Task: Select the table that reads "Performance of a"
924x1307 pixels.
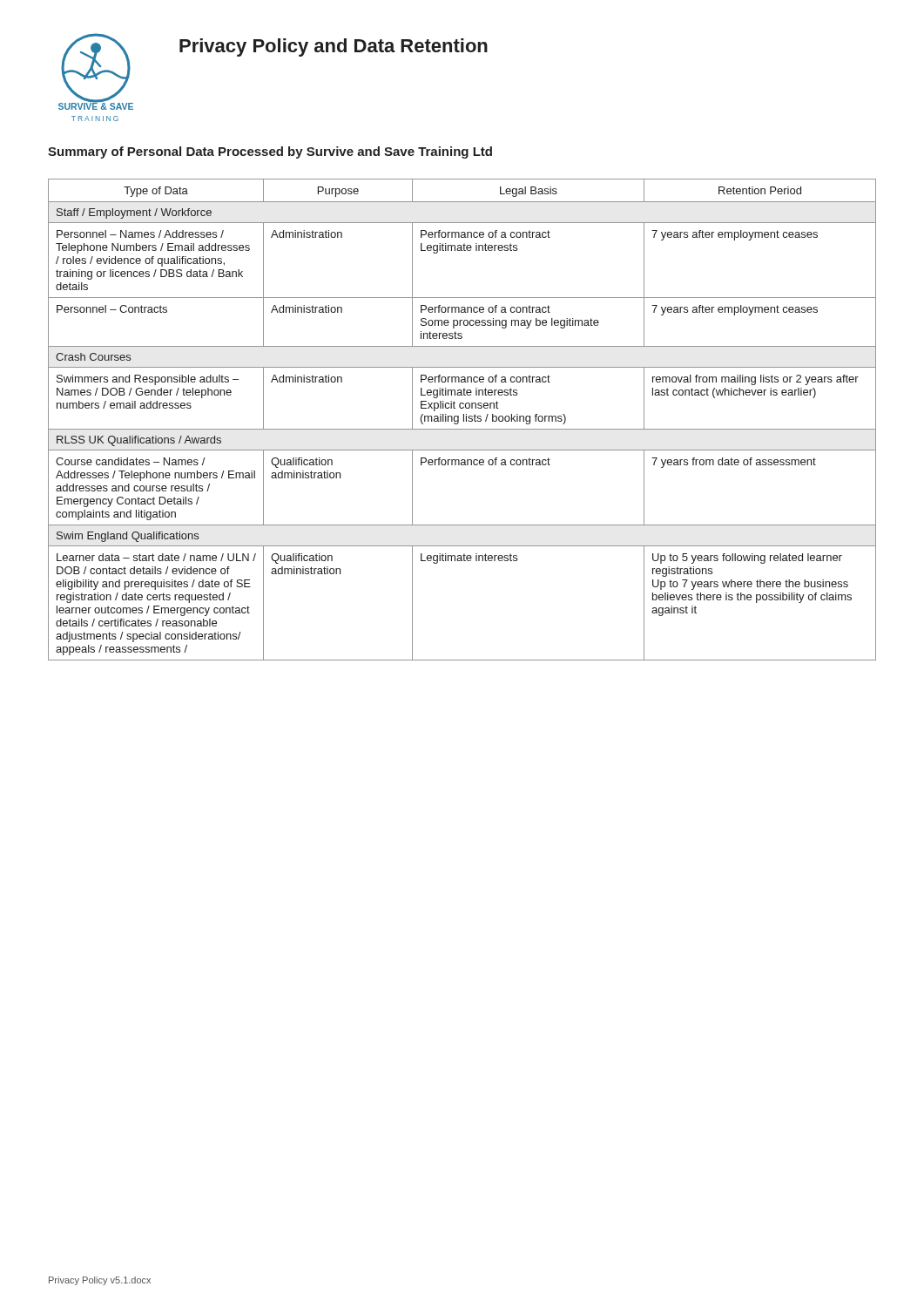Action: point(462,420)
